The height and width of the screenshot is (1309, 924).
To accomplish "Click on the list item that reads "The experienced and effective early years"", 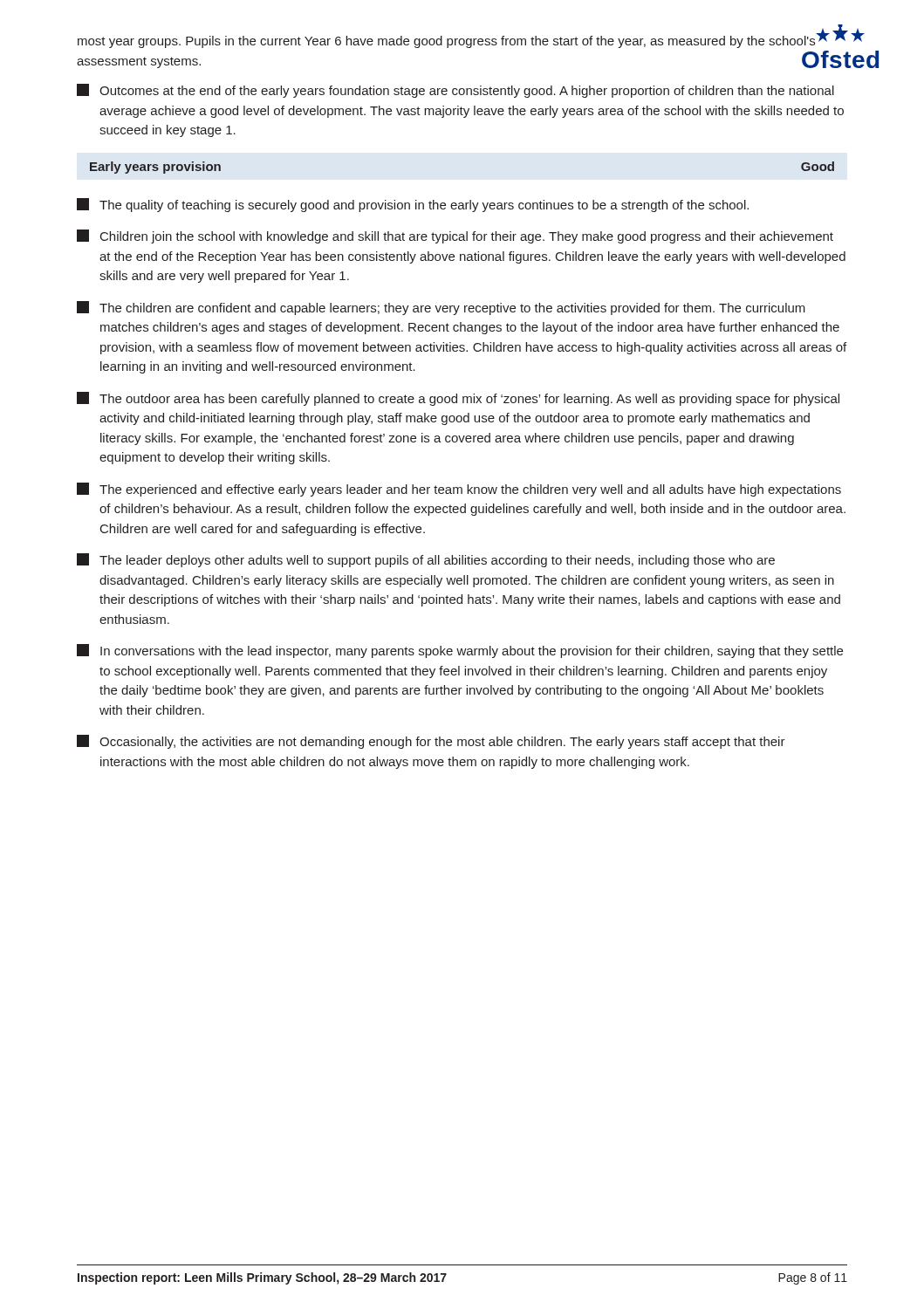I will tap(462, 509).
